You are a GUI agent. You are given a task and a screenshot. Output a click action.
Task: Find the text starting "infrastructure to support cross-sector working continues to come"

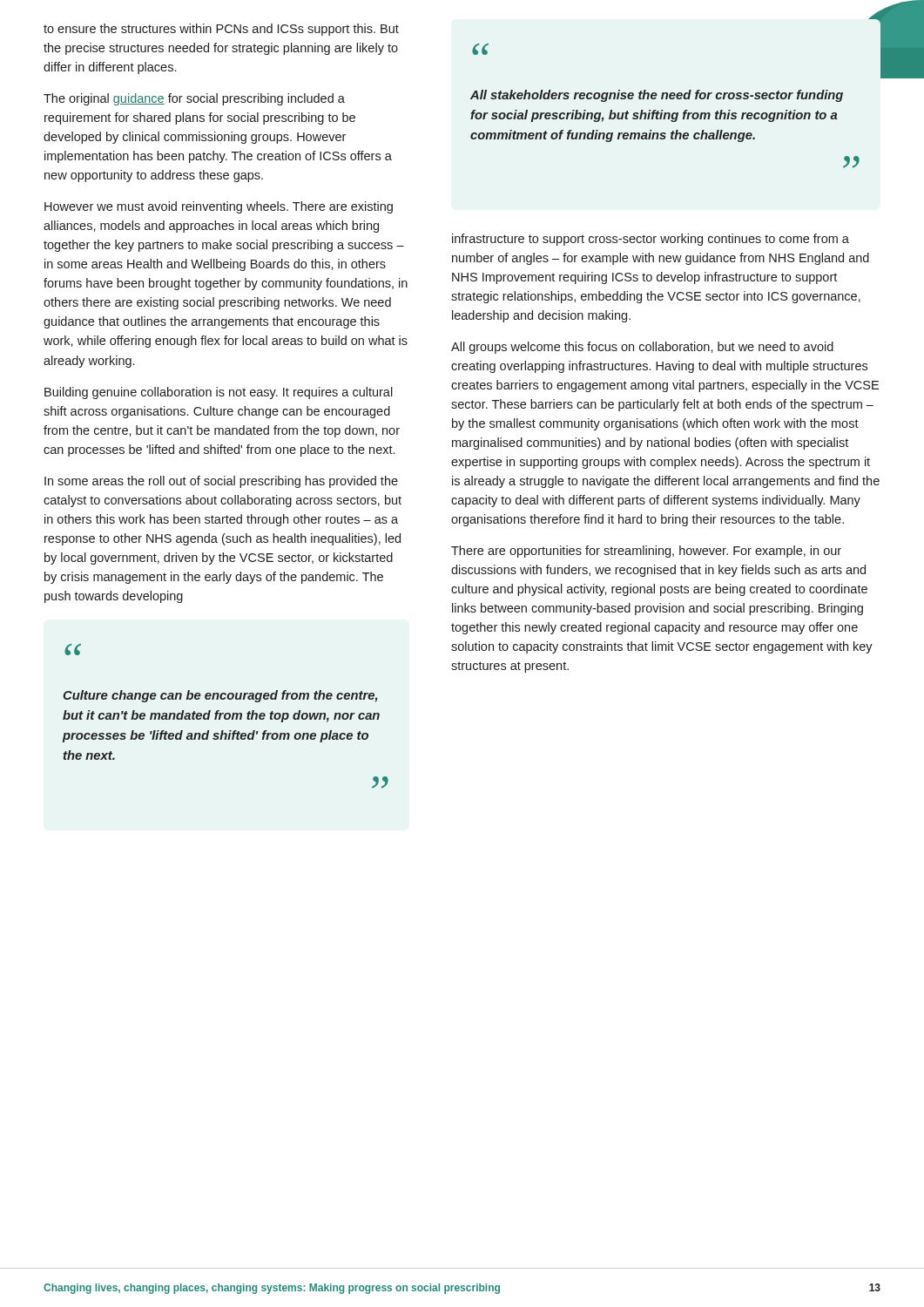[666, 277]
